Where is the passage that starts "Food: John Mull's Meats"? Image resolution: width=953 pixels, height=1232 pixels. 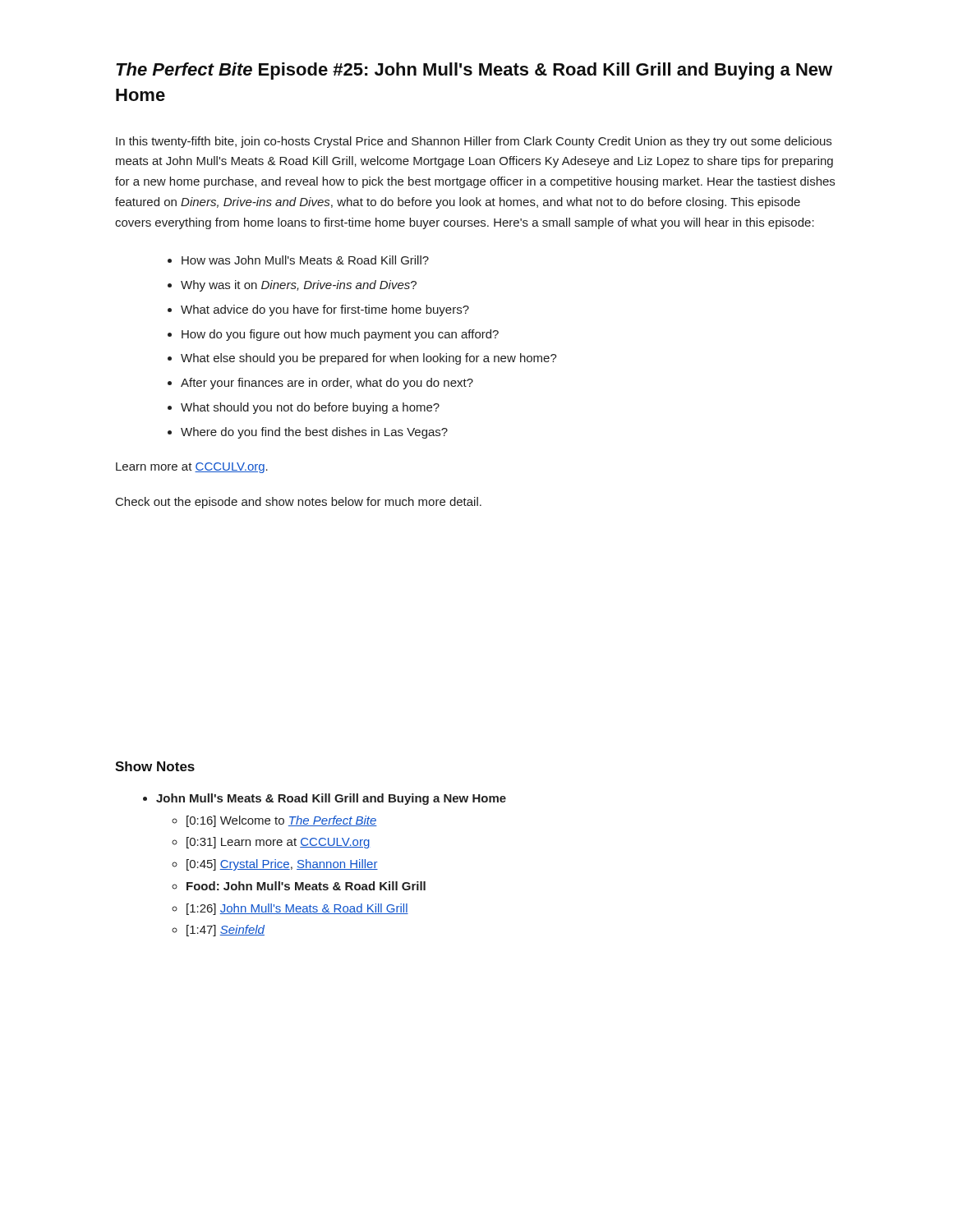306,886
